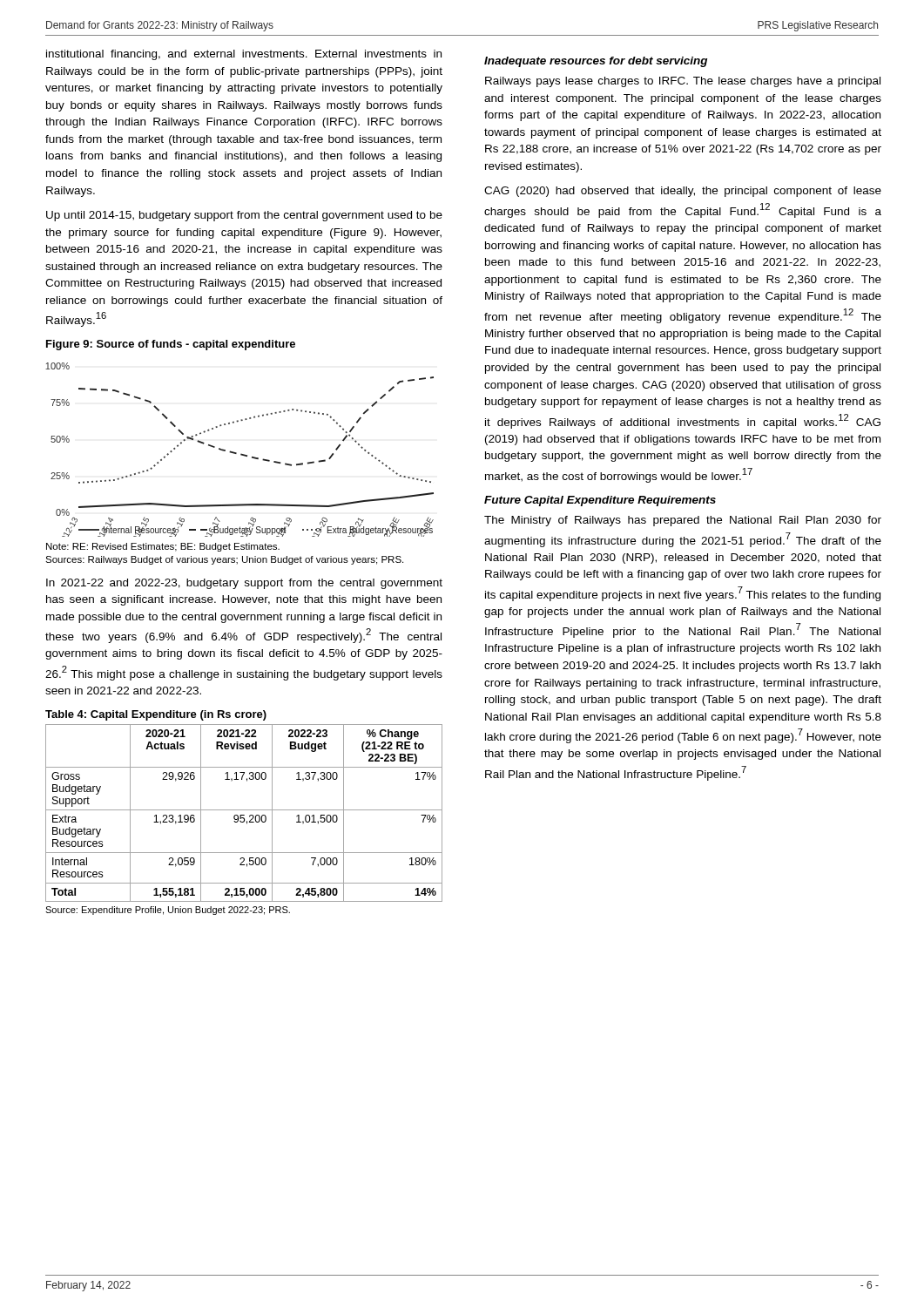Click on the section header with the text "Inadequate resources for debt servicing"
Image resolution: width=924 pixels, height=1307 pixels.
596,61
